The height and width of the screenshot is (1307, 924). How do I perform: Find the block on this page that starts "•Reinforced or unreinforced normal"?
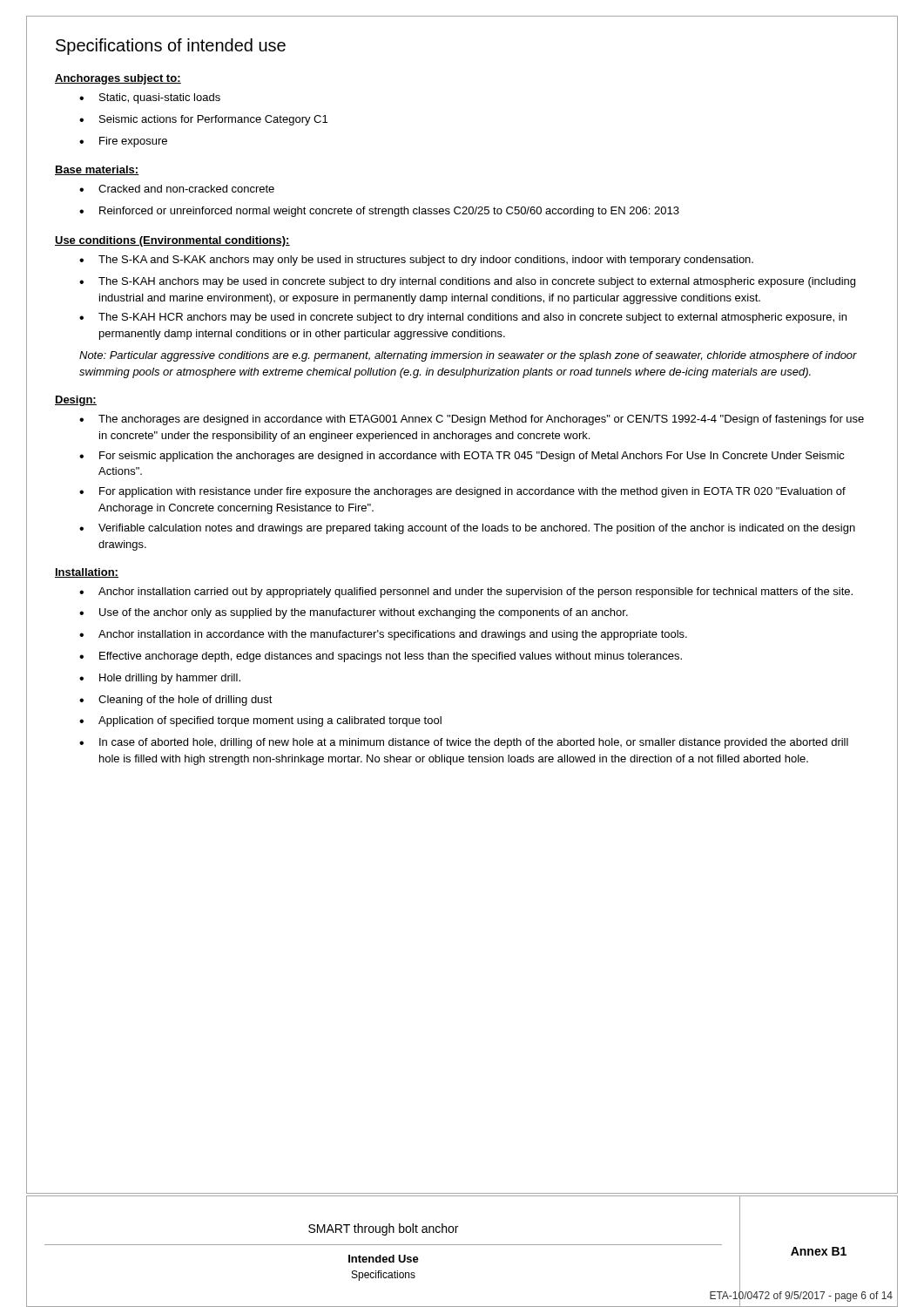coord(474,212)
